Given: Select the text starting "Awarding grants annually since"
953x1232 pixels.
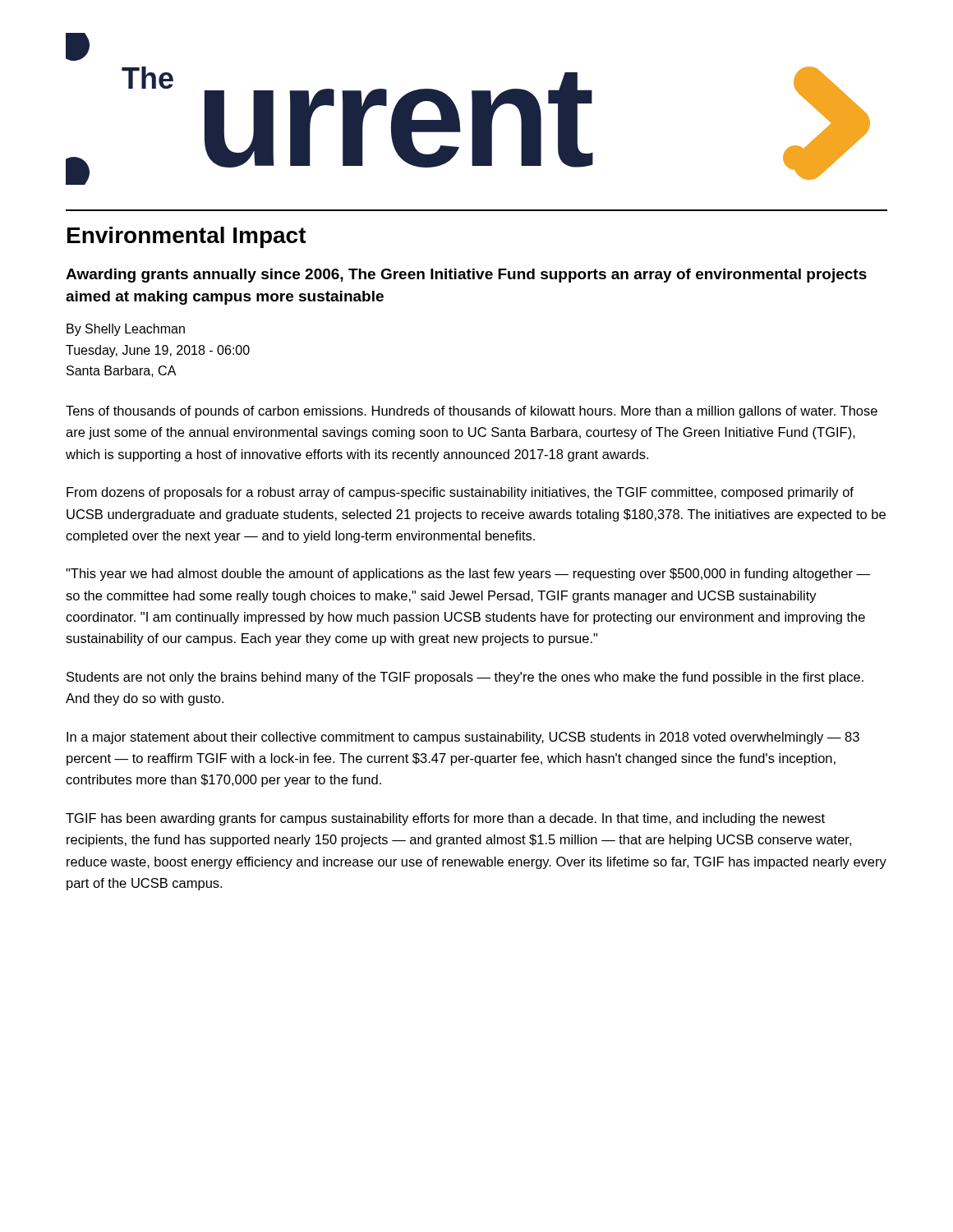Looking at the screenshot, I should pos(466,285).
